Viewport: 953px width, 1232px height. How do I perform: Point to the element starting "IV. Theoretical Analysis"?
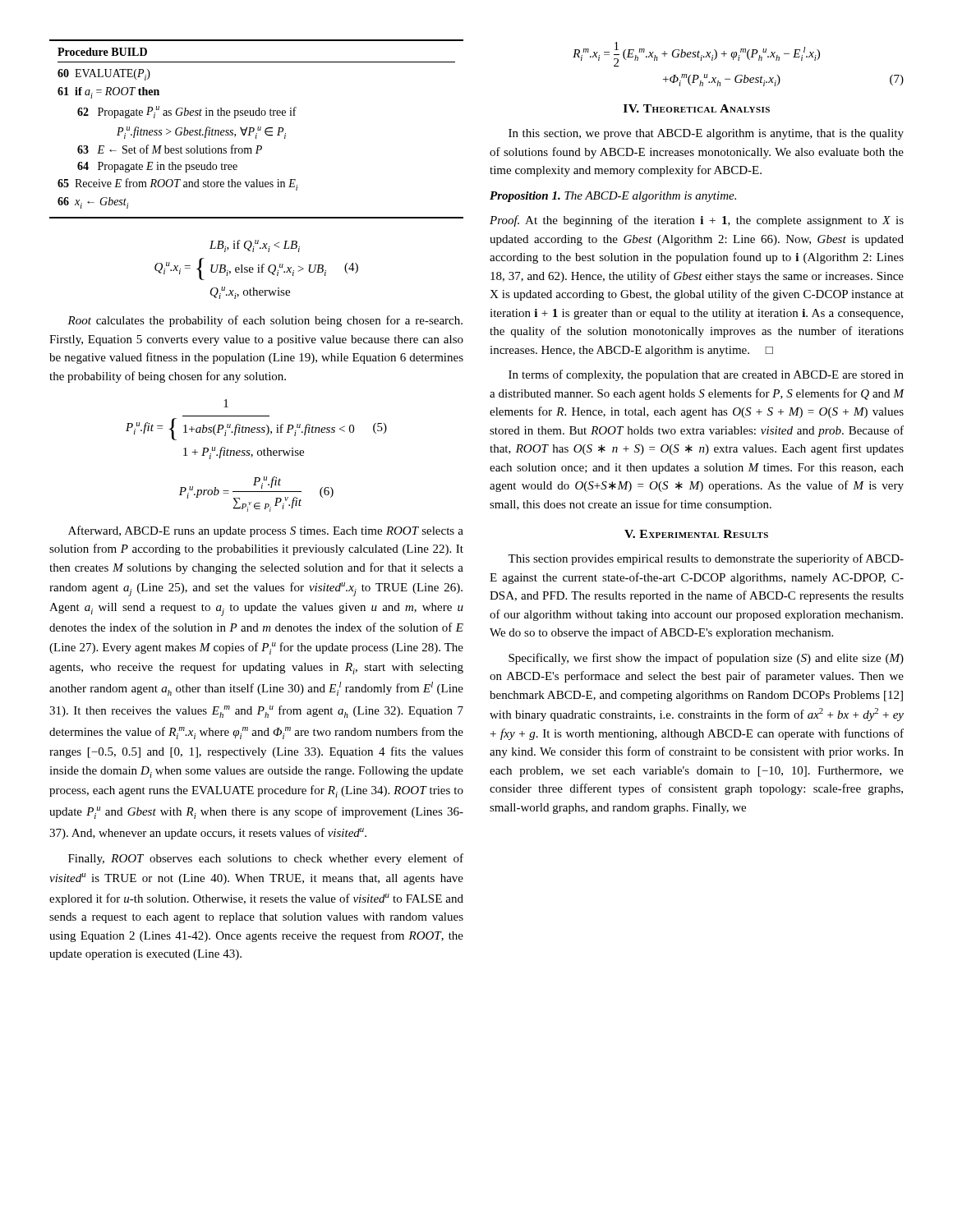(x=697, y=108)
